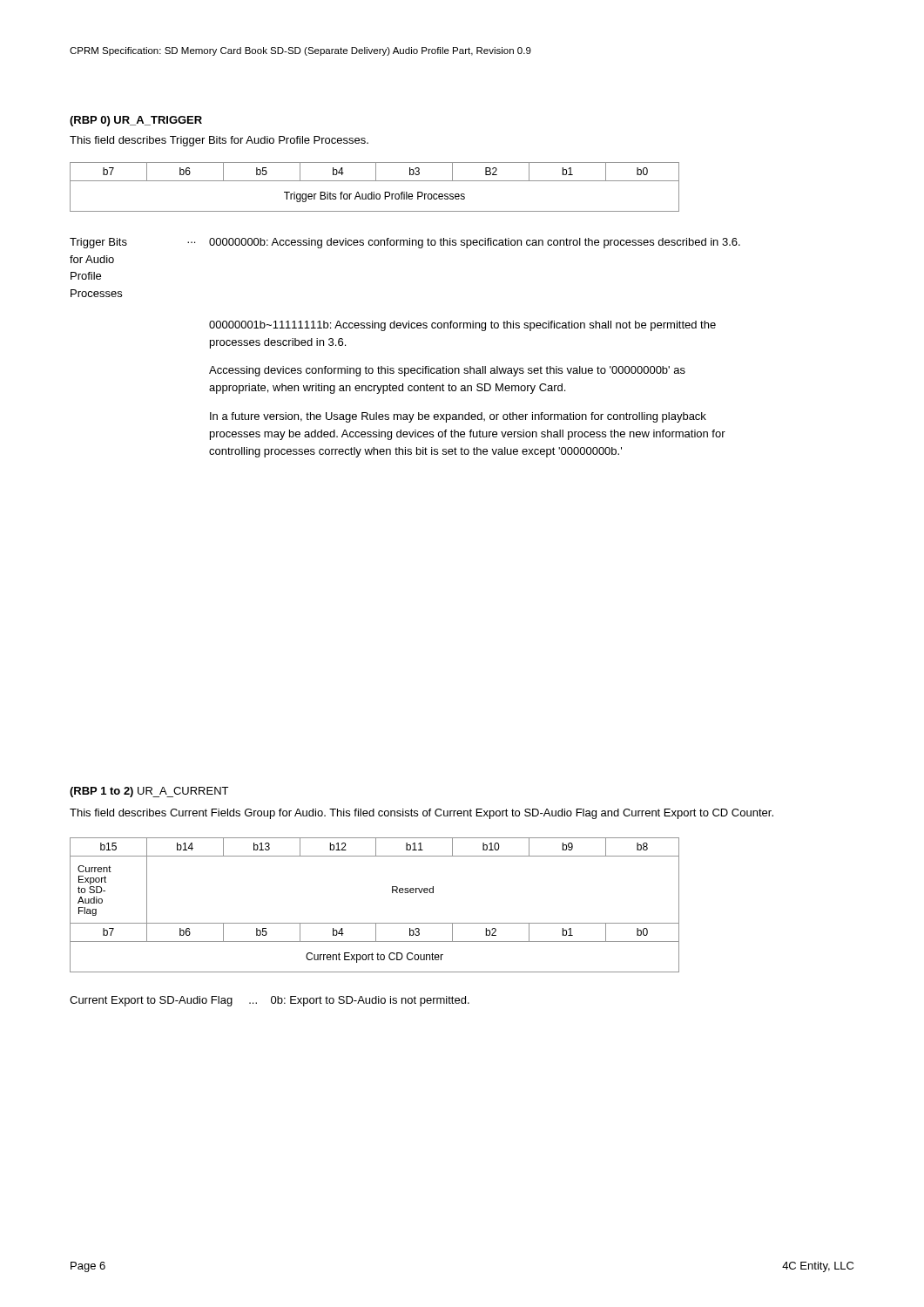
Task: Point to the text starting "This field describes Current Fields Group for"
Action: click(x=422, y=813)
